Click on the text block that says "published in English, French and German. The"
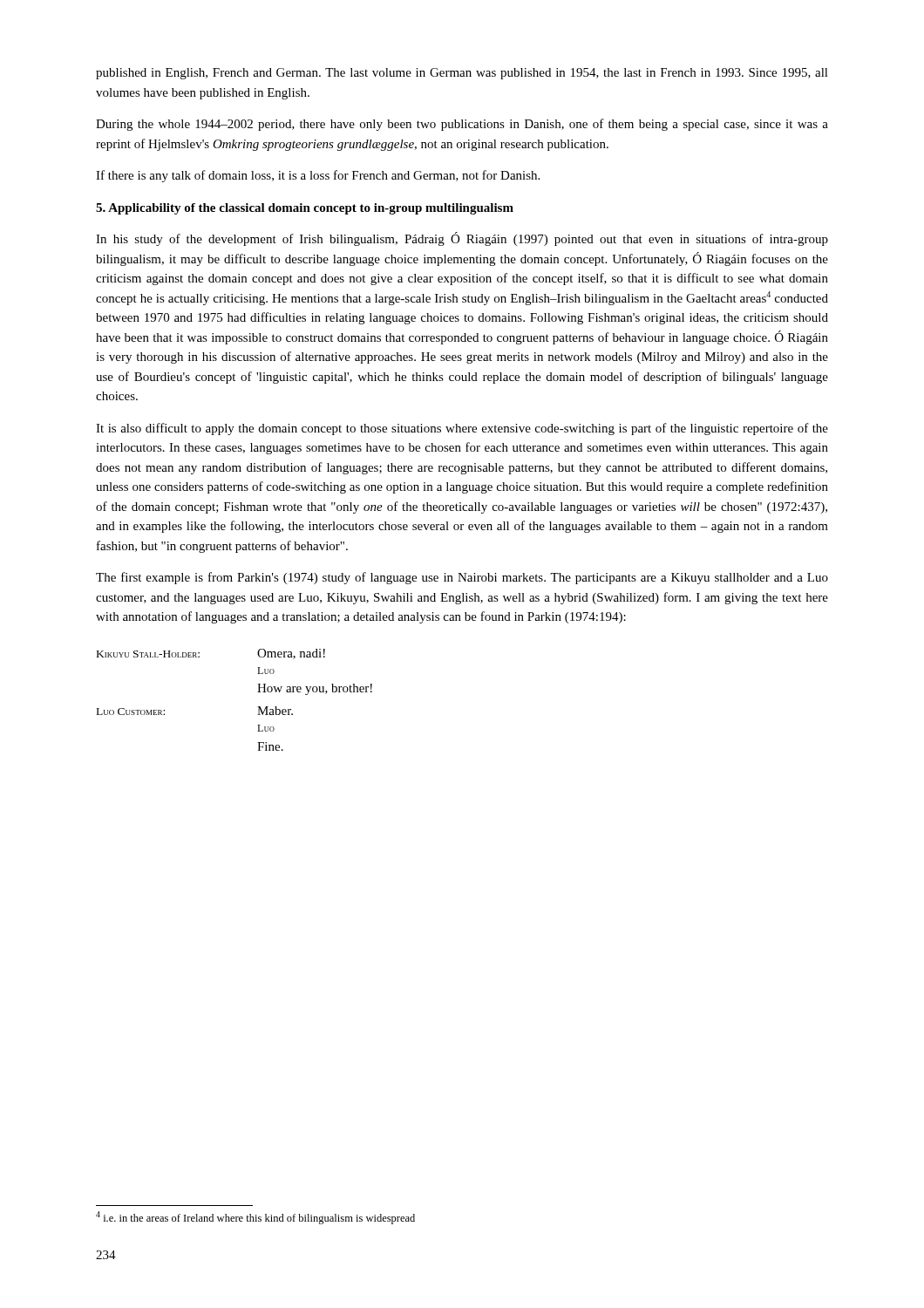Screen dimensions: 1308x924 [x=462, y=82]
